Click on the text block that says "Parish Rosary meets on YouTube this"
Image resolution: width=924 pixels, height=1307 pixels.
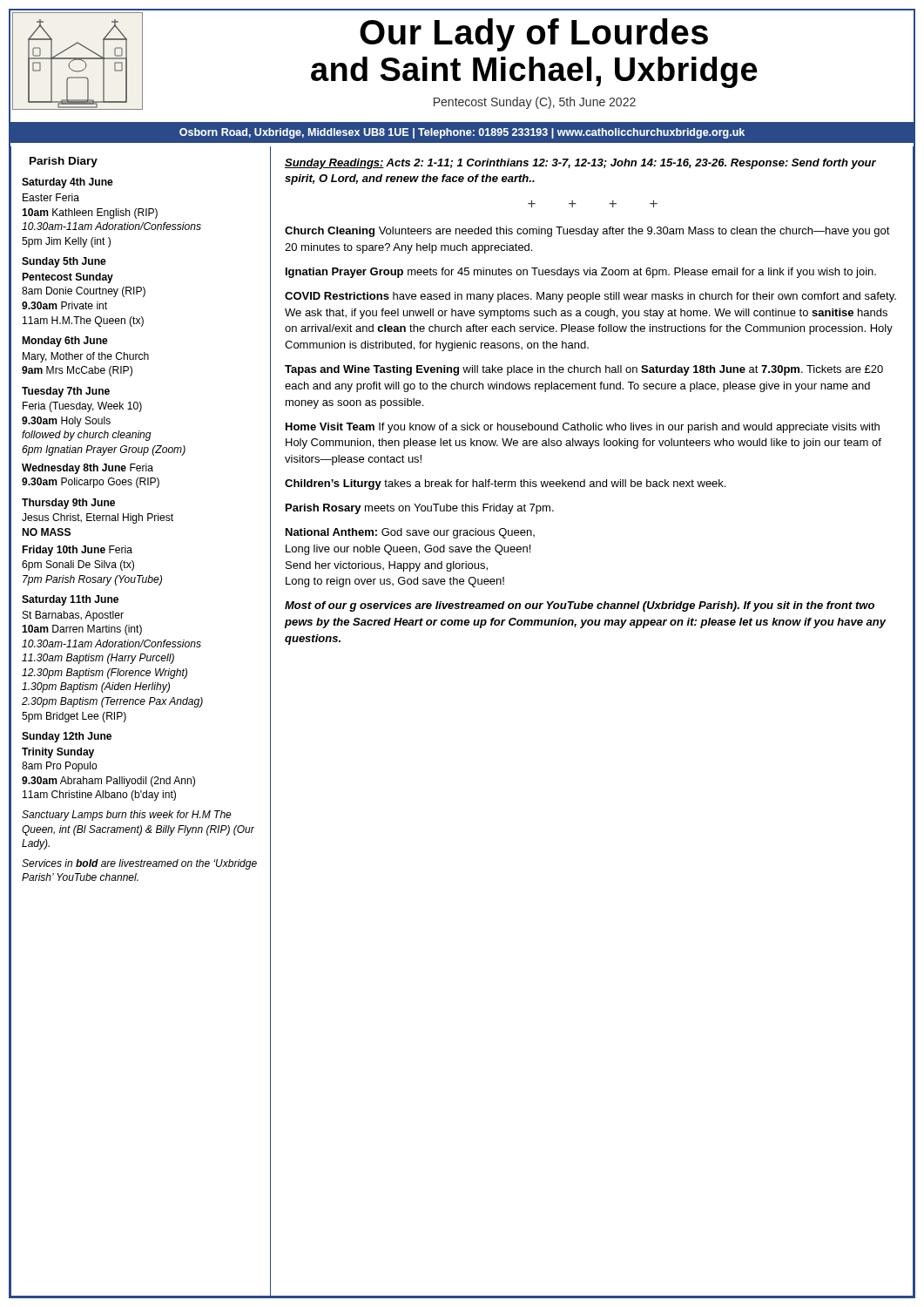(420, 508)
